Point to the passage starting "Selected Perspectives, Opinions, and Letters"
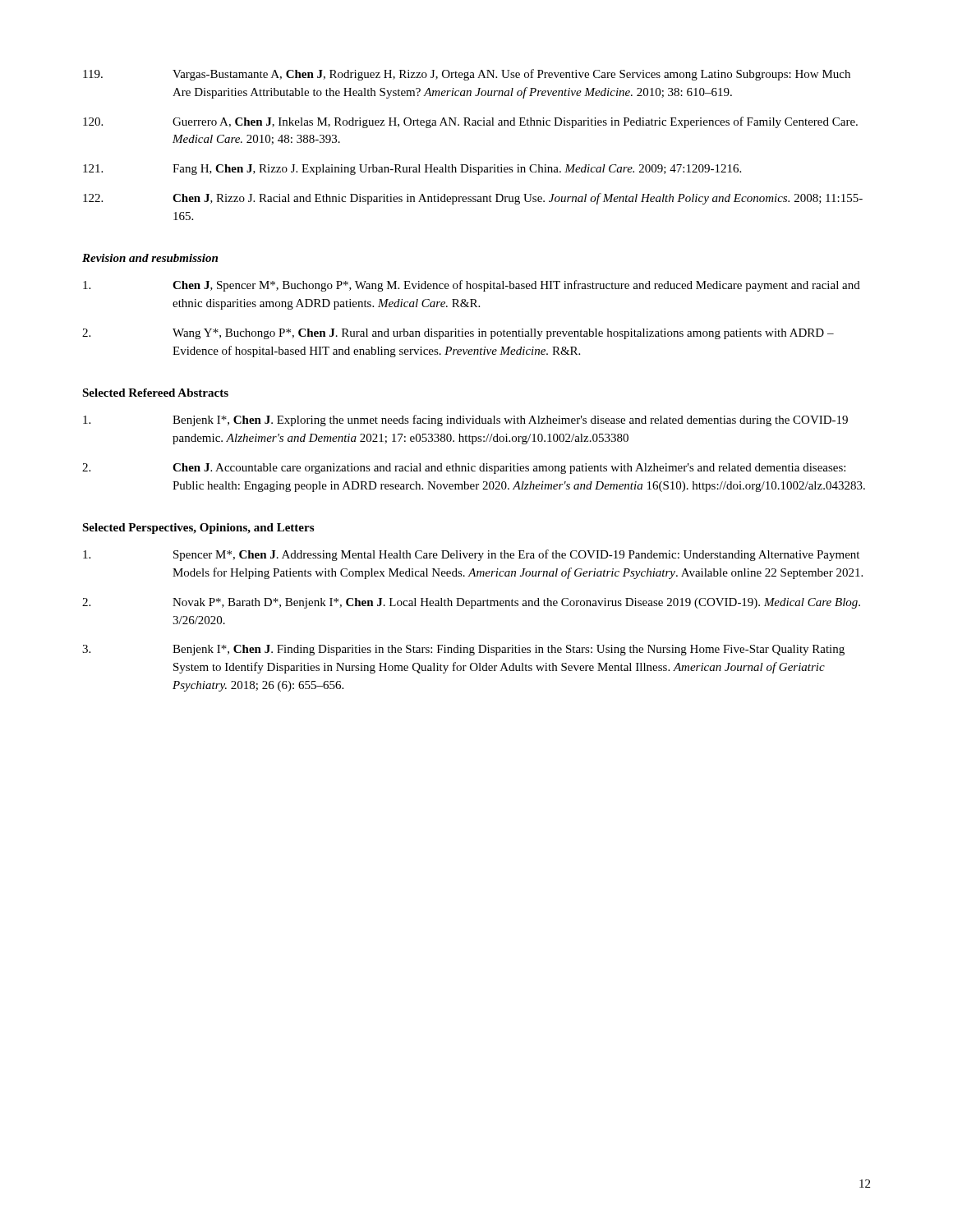Image resolution: width=953 pixels, height=1232 pixels. point(198,527)
